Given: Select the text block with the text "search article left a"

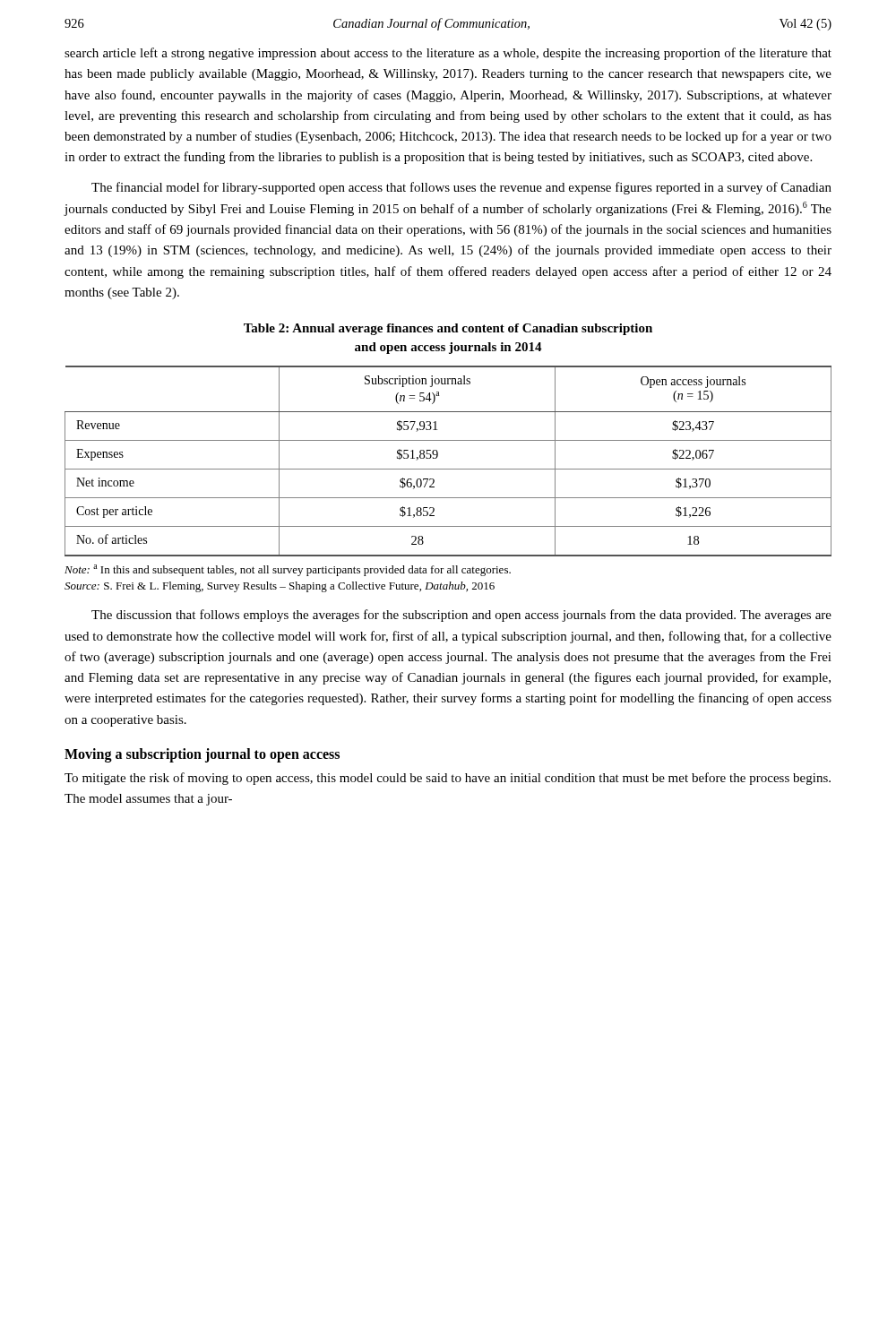Looking at the screenshot, I should [448, 106].
